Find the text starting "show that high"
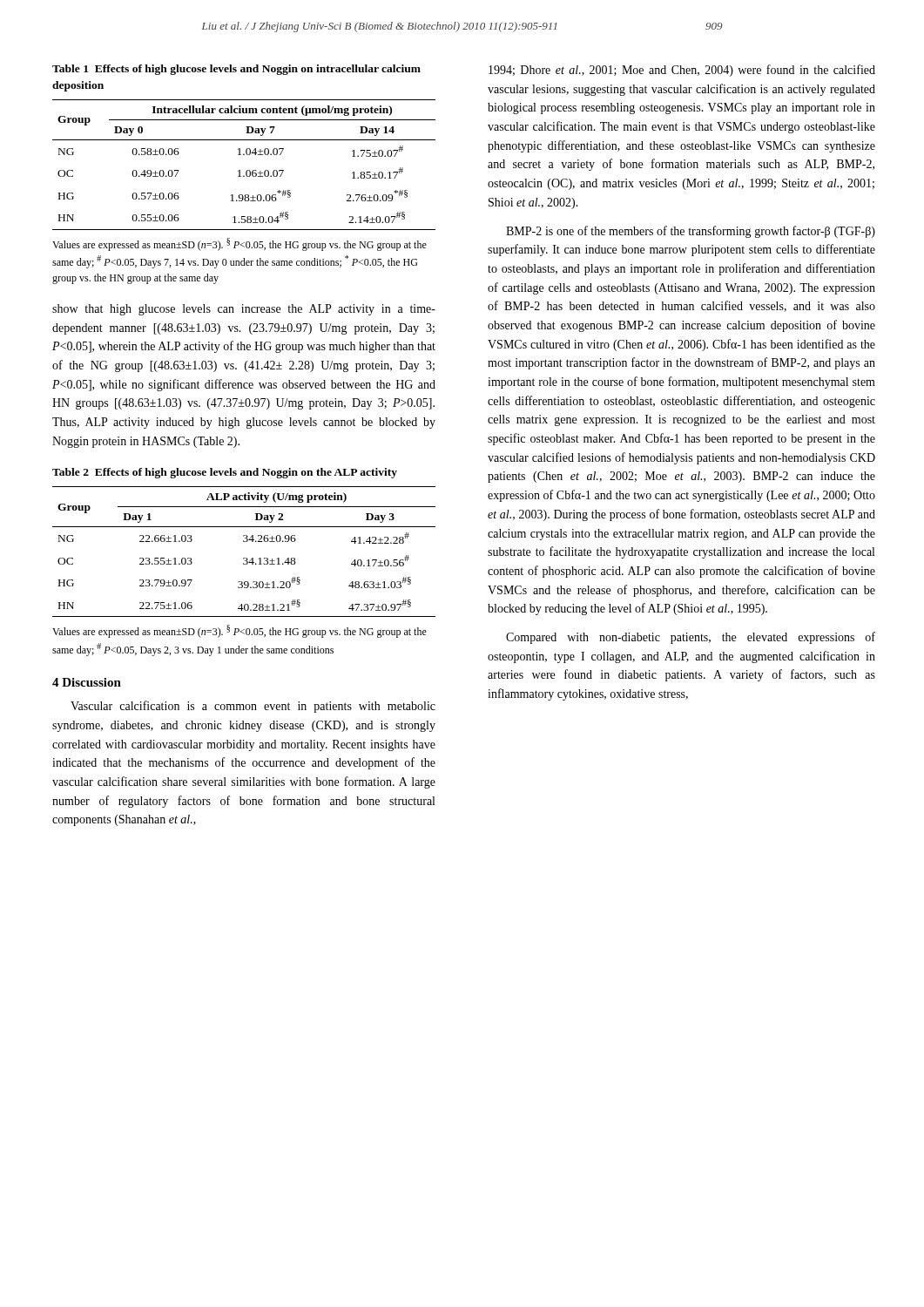This screenshot has height=1307, width=924. [244, 375]
